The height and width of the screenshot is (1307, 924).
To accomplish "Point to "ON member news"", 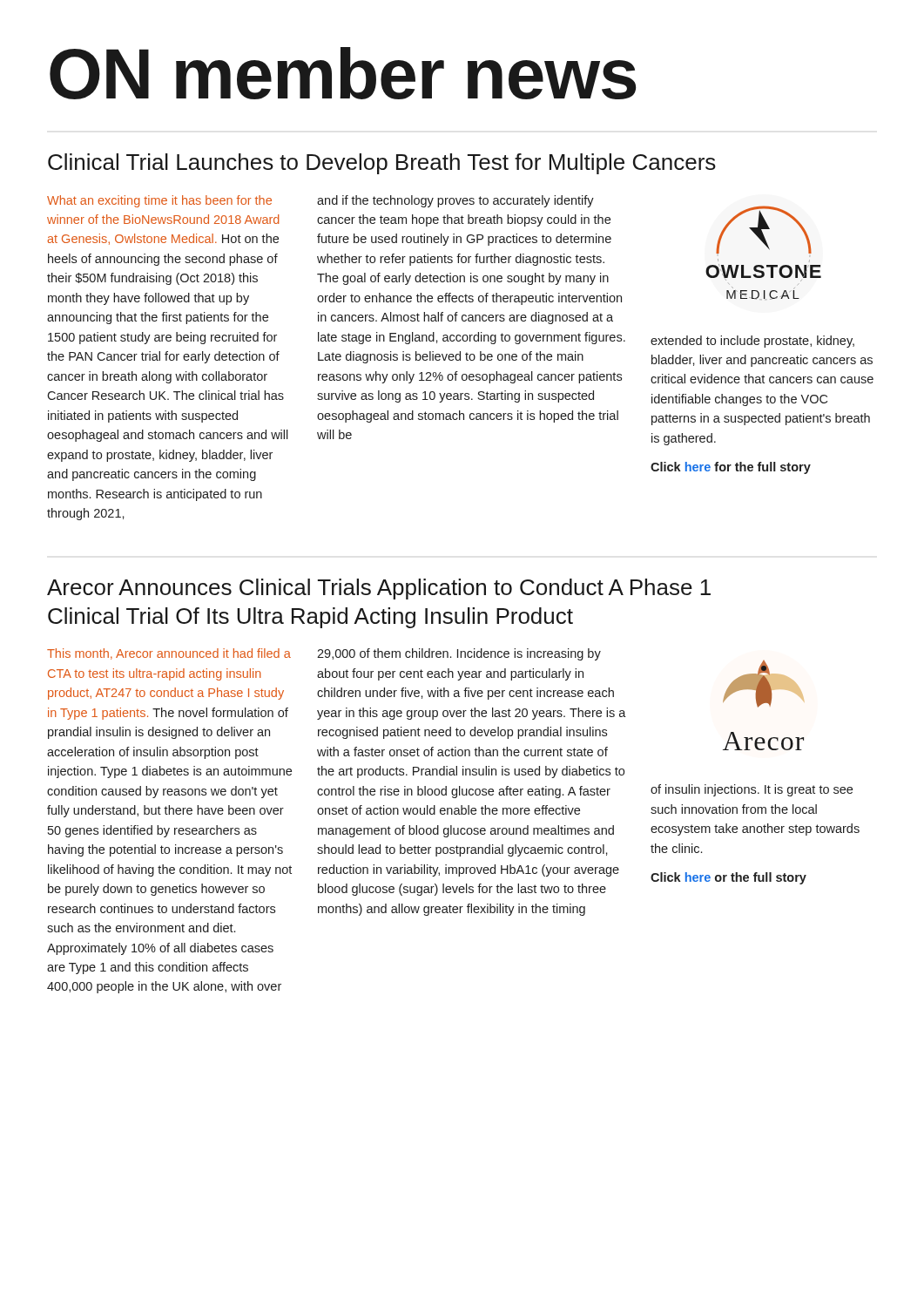I will click(x=343, y=74).
